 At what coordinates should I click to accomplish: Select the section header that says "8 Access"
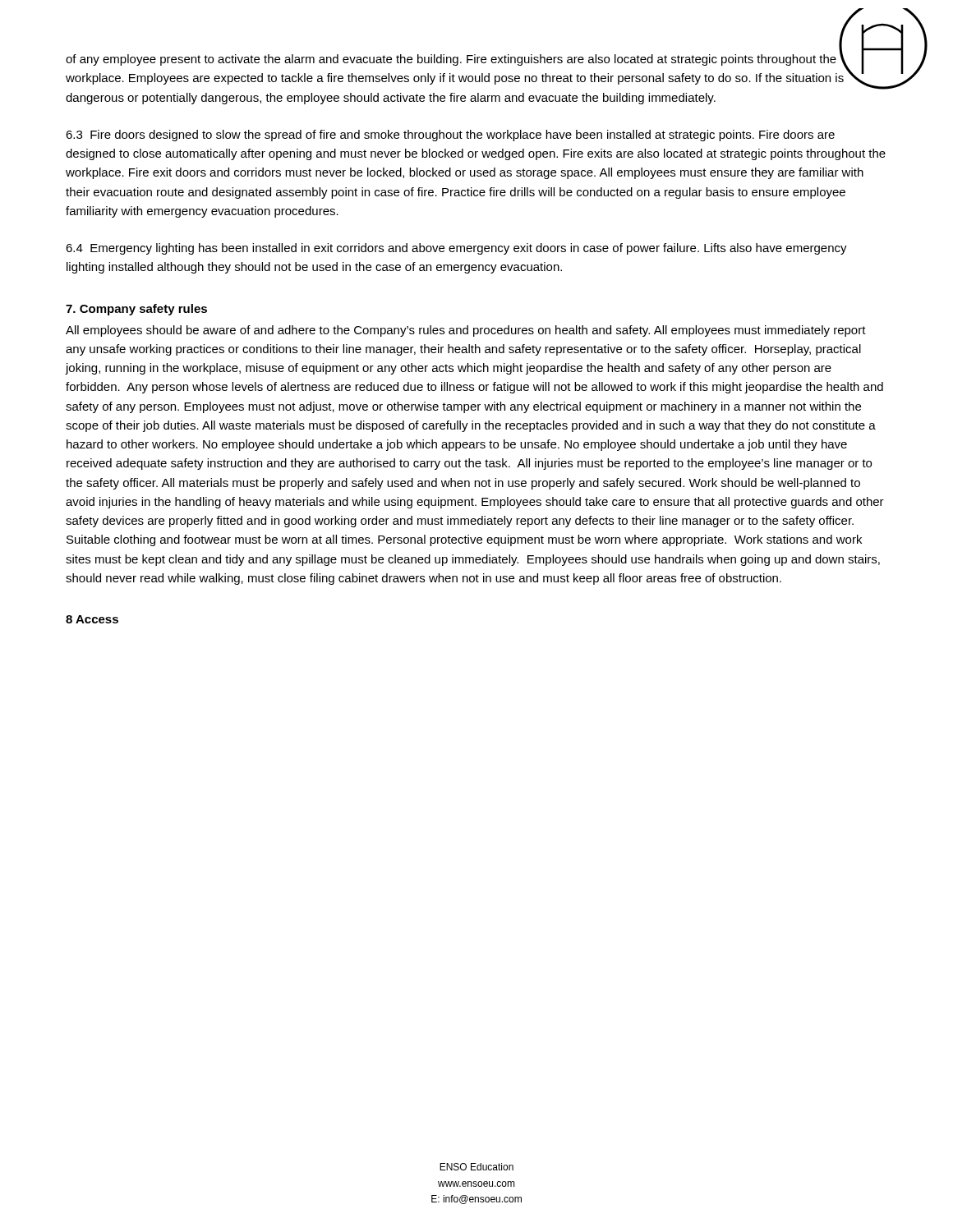92,619
